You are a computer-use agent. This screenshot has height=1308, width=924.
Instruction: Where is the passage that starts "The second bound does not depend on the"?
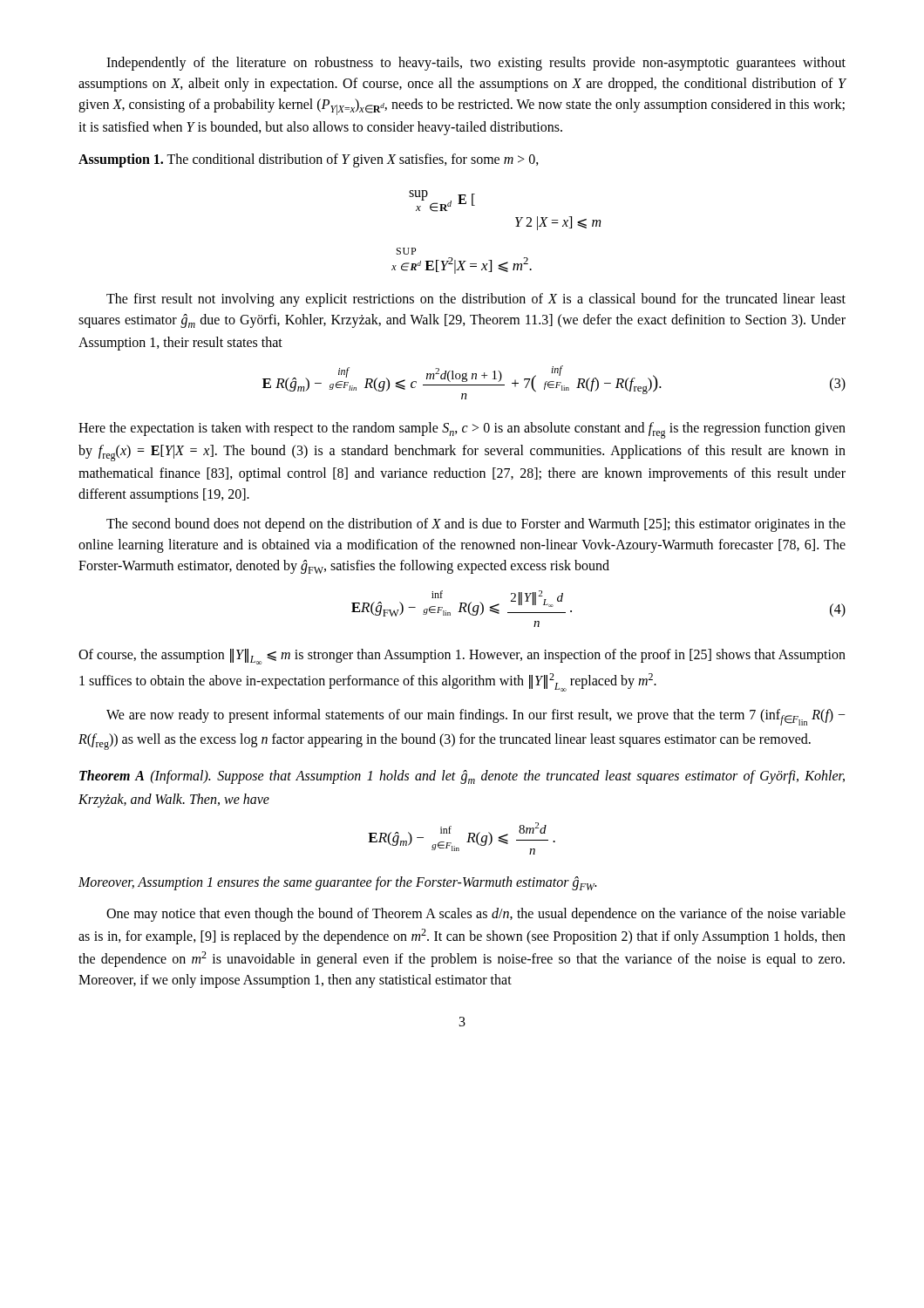click(462, 546)
